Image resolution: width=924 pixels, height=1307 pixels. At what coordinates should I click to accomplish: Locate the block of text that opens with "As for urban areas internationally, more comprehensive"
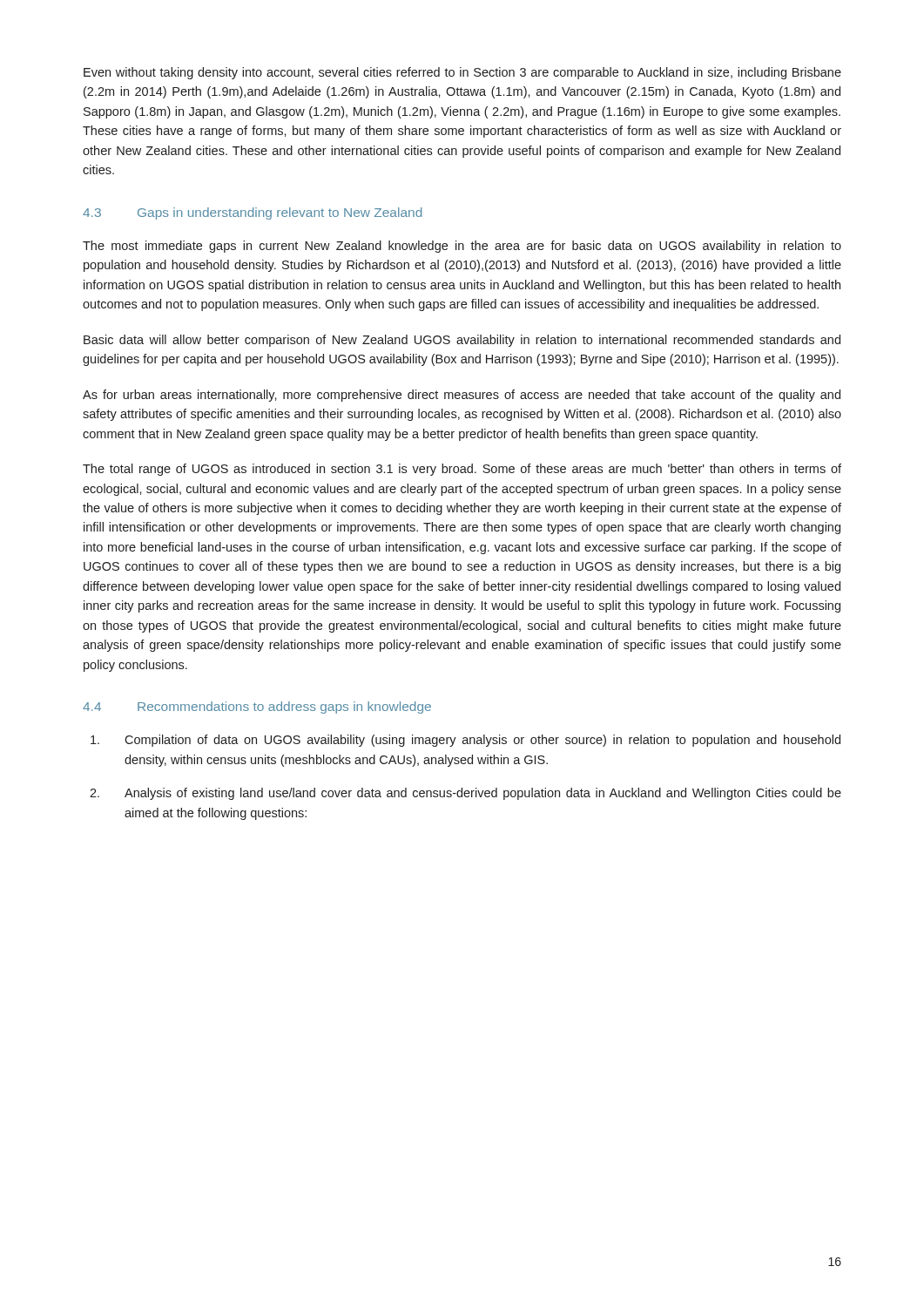pos(462,414)
